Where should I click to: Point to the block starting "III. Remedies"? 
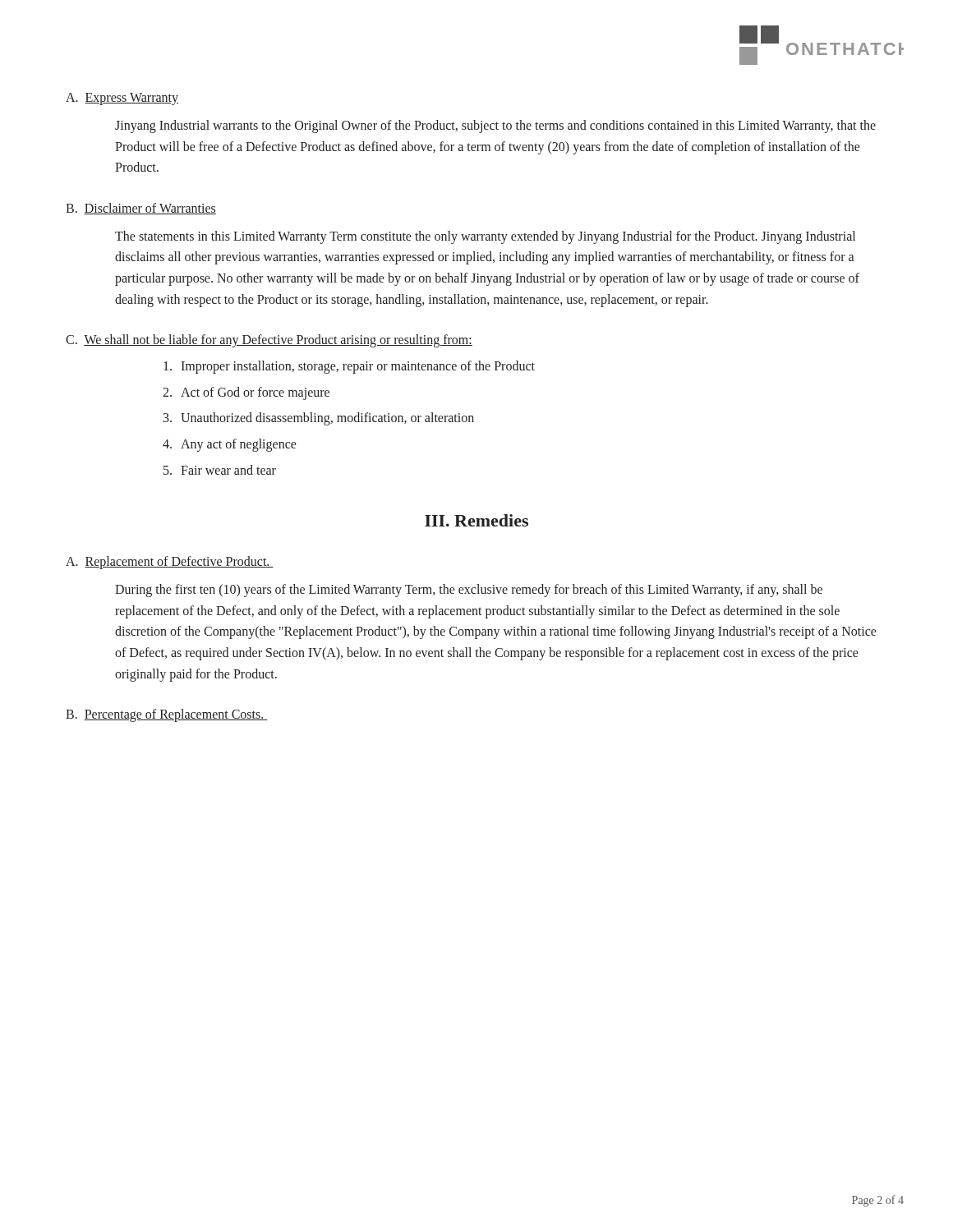(476, 521)
